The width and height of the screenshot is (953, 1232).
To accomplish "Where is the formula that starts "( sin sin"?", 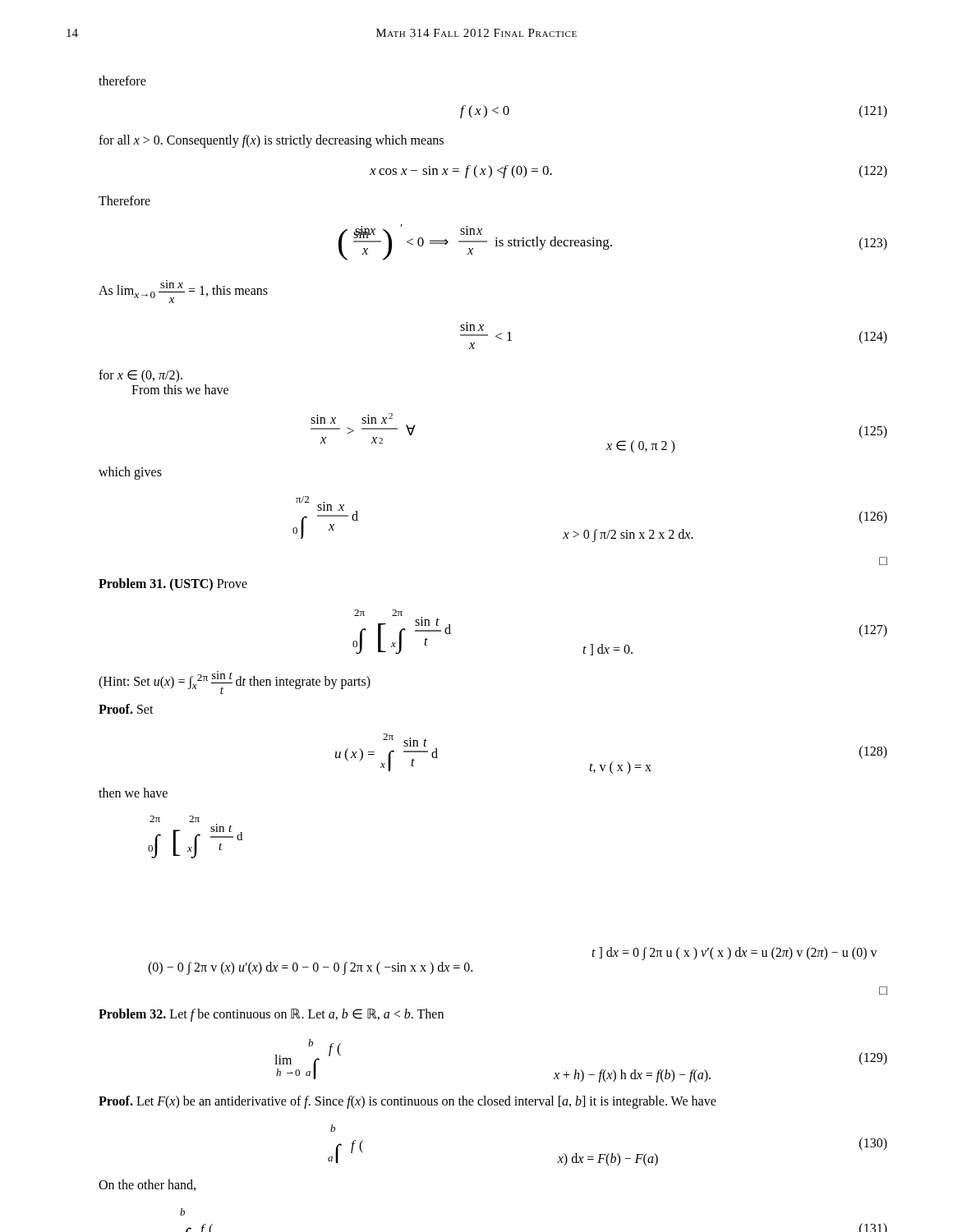I will [612, 243].
